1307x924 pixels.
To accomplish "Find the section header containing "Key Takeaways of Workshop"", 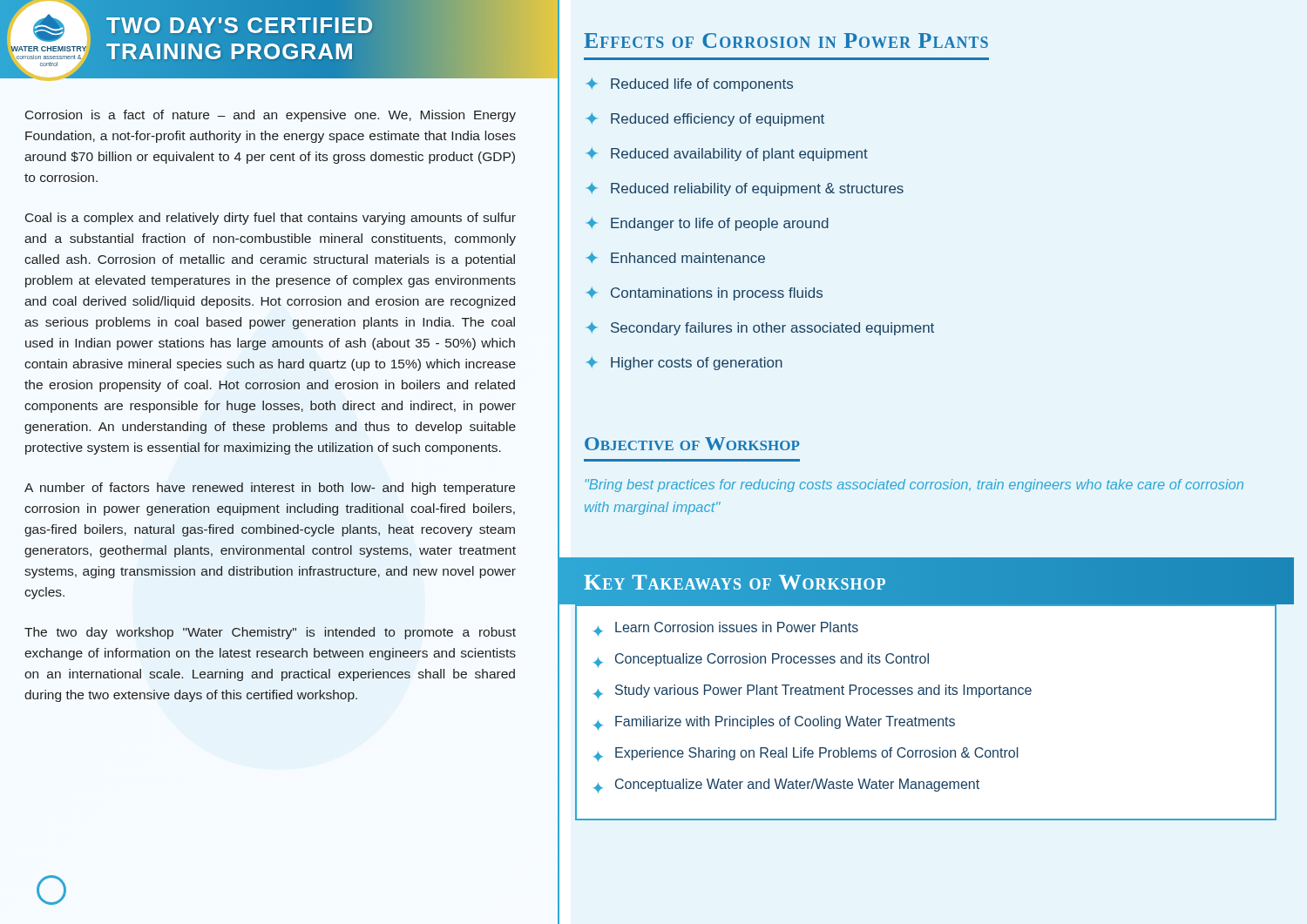I will pos(735,582).
